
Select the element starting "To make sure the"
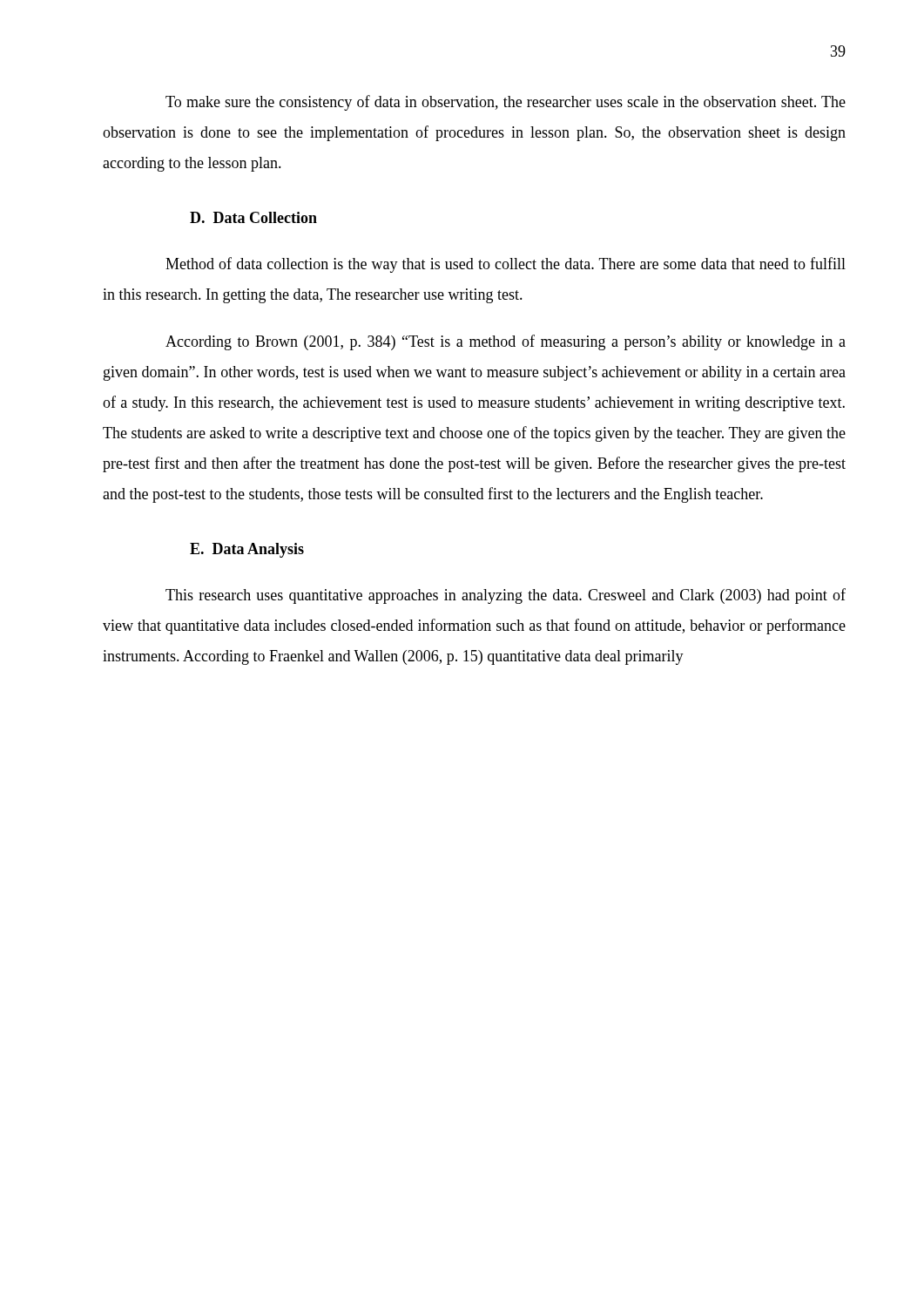(x=474, y=133)
